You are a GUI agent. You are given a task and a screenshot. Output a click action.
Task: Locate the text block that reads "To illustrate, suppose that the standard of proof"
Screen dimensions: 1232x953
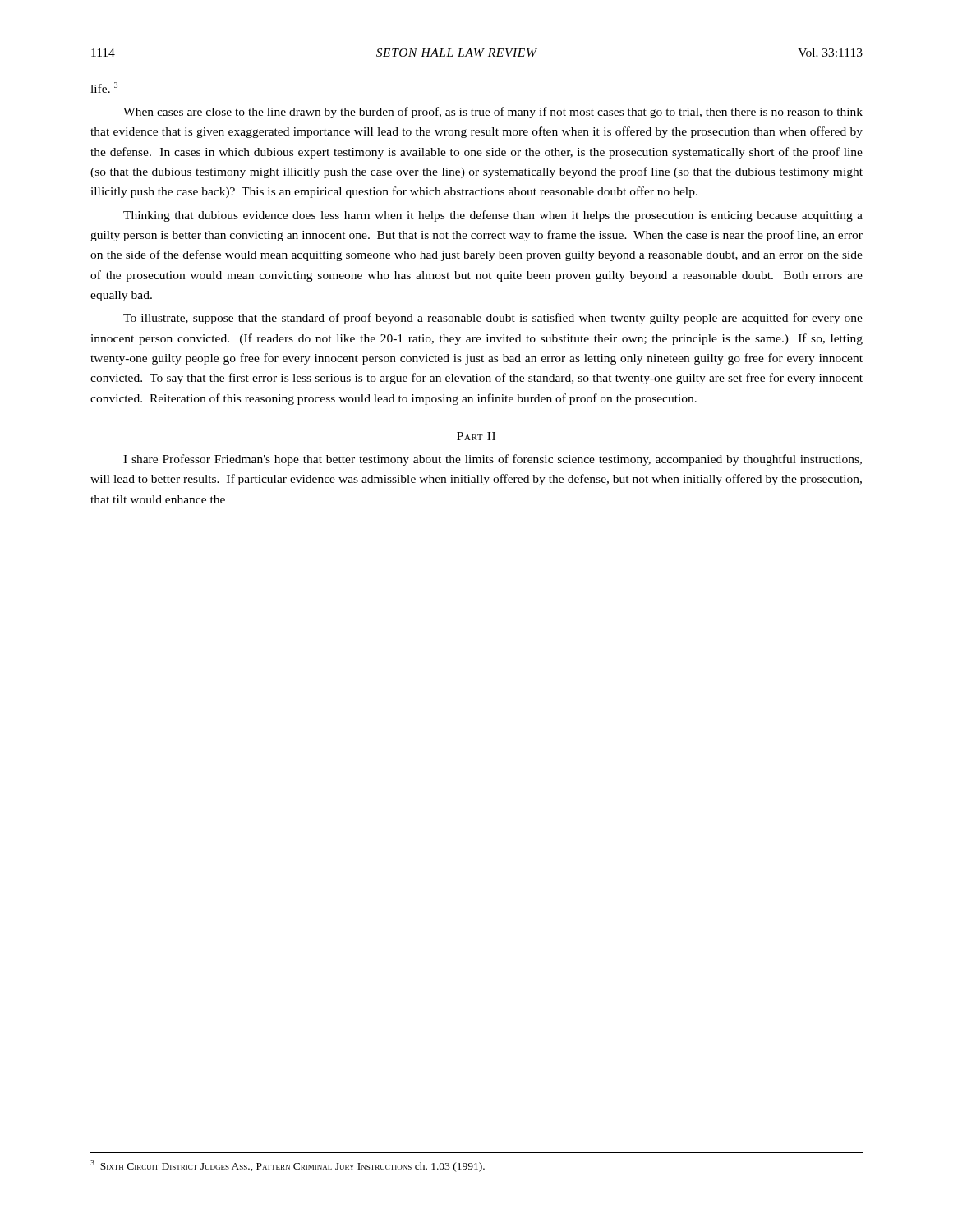[x=476, y=358]
